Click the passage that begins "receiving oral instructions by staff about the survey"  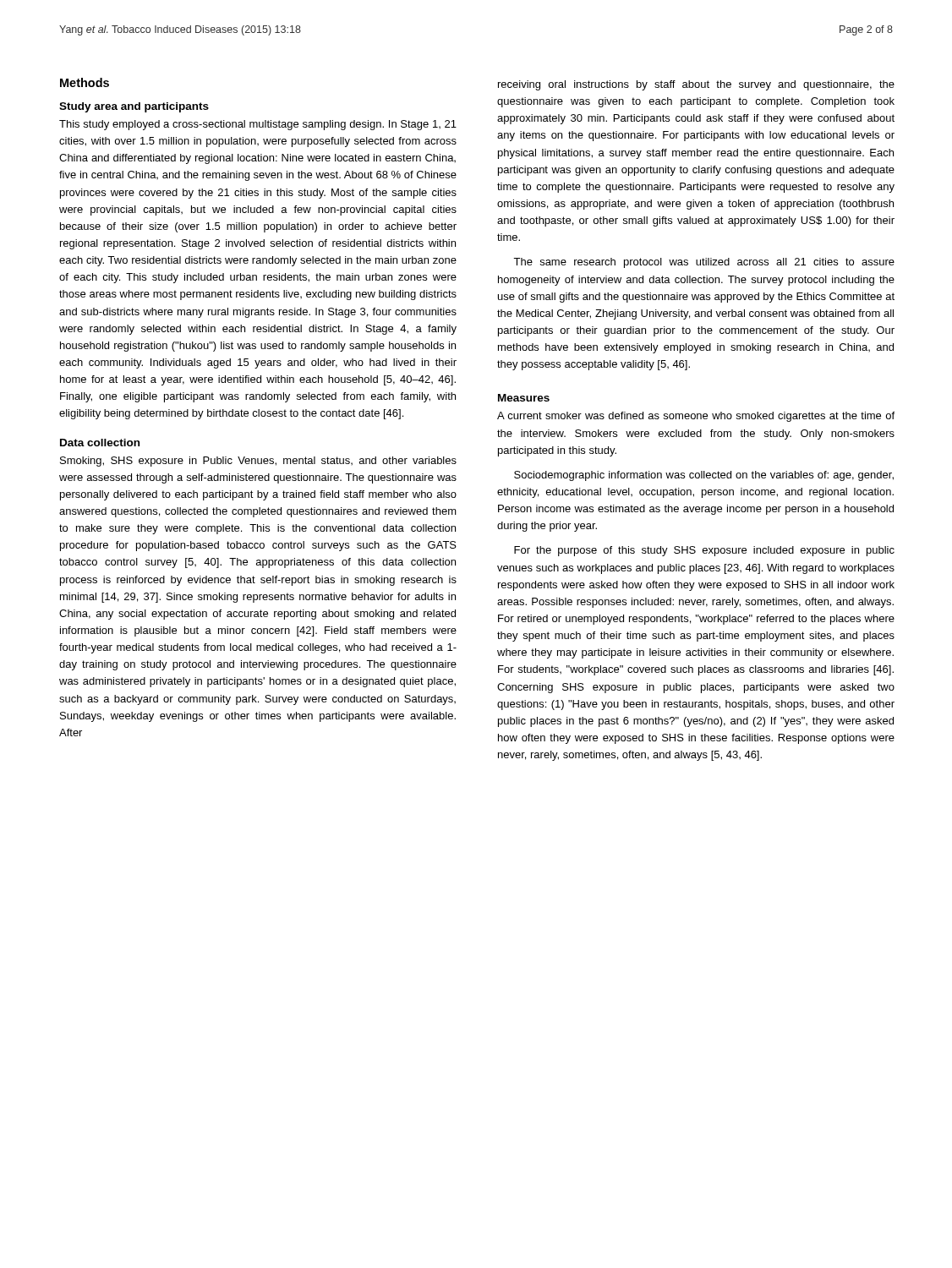pyautogui.click(x=696, y=225)
